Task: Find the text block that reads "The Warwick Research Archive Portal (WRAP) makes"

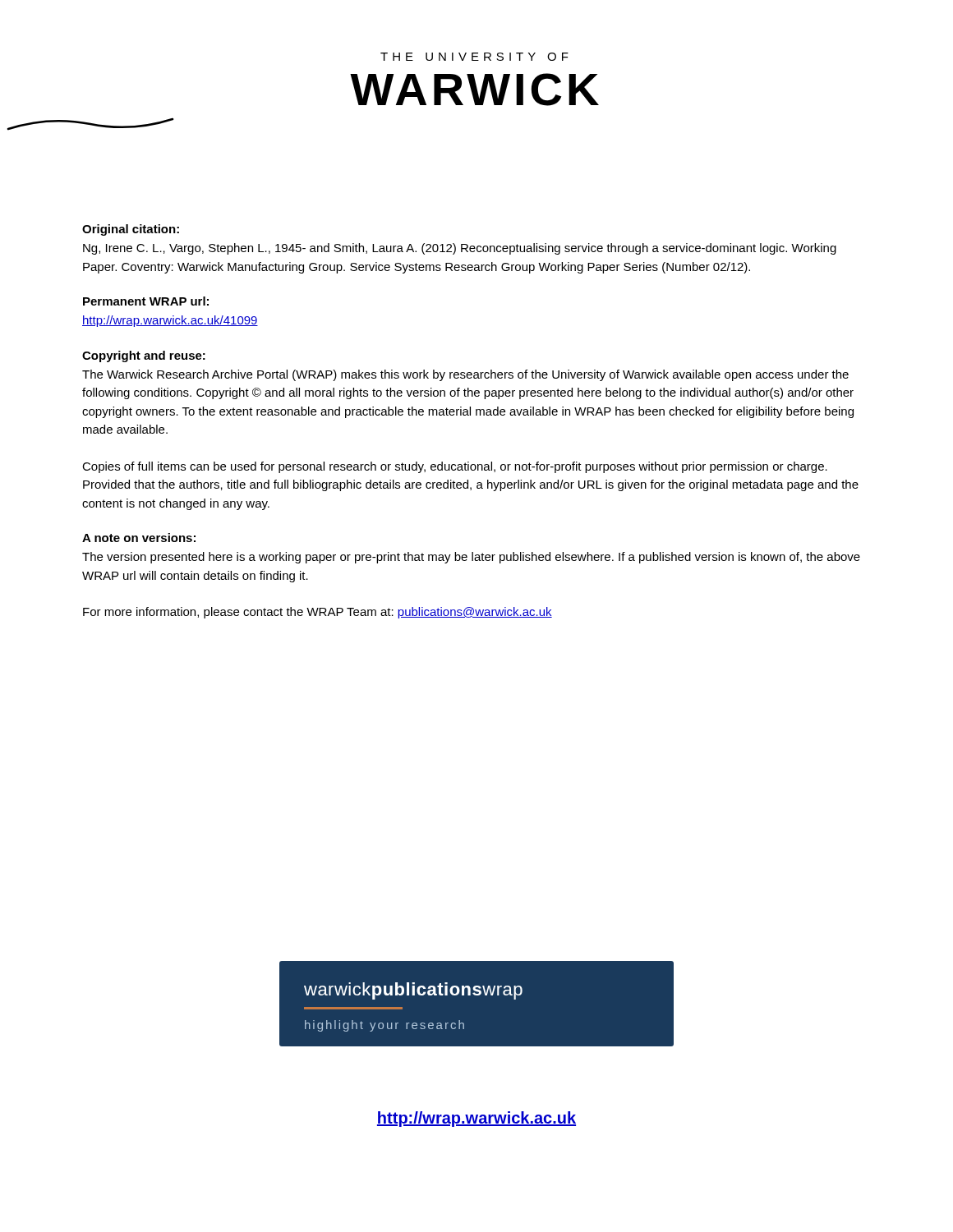Action: [x=468, y=401]
